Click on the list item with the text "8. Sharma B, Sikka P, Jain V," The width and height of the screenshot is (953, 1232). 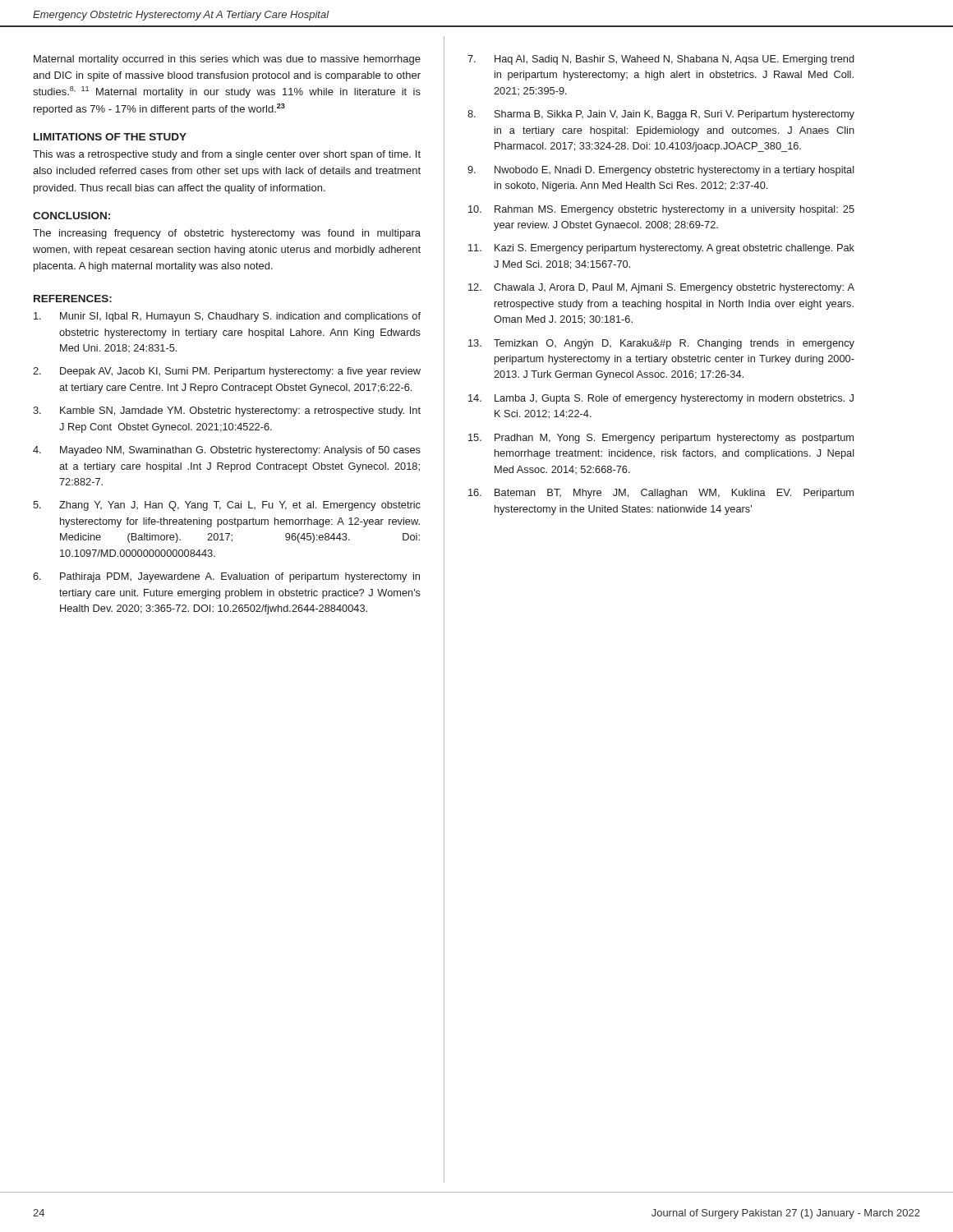click(x=661, y=130)
